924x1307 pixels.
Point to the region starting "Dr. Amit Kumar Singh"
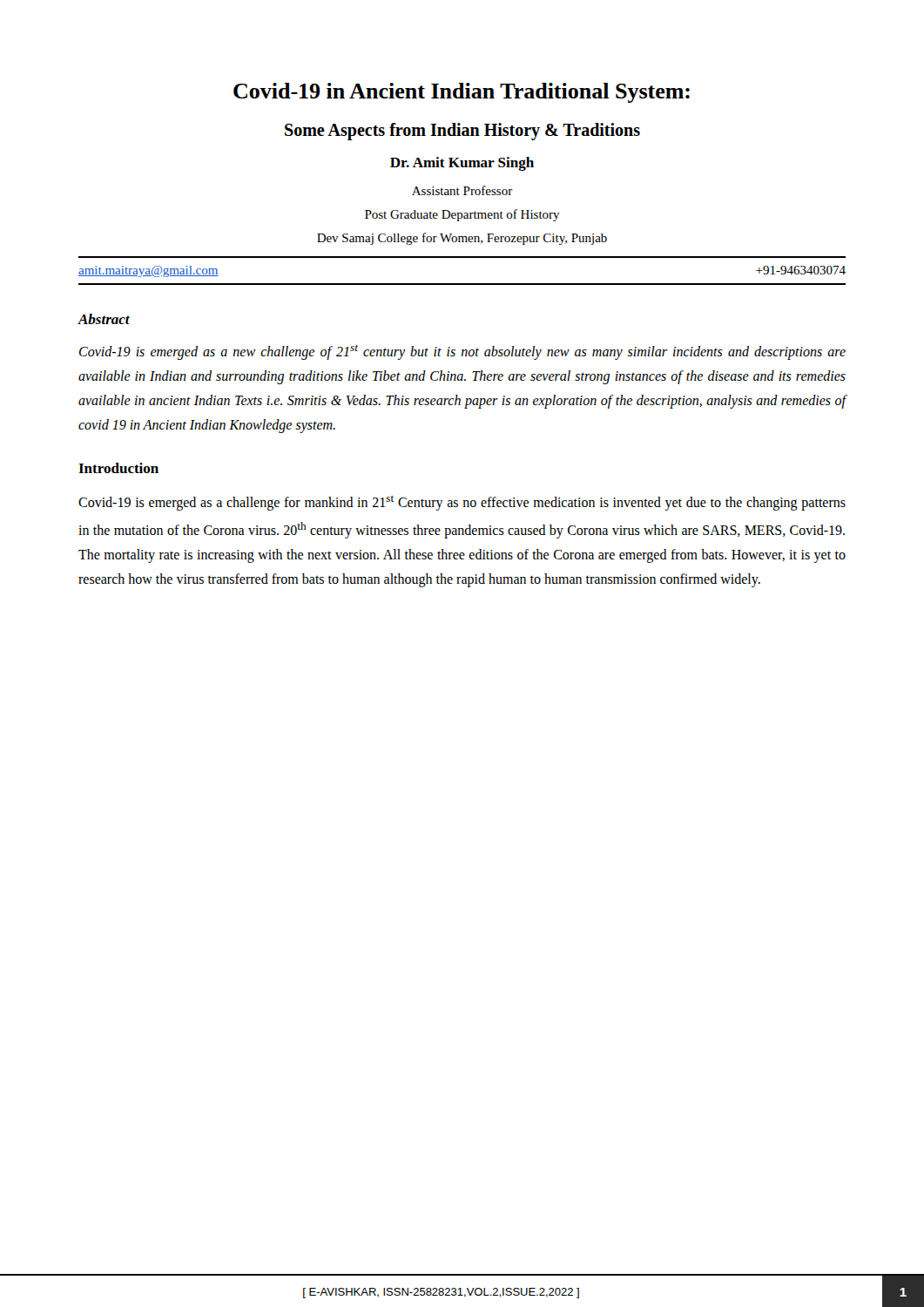[462, 163]
